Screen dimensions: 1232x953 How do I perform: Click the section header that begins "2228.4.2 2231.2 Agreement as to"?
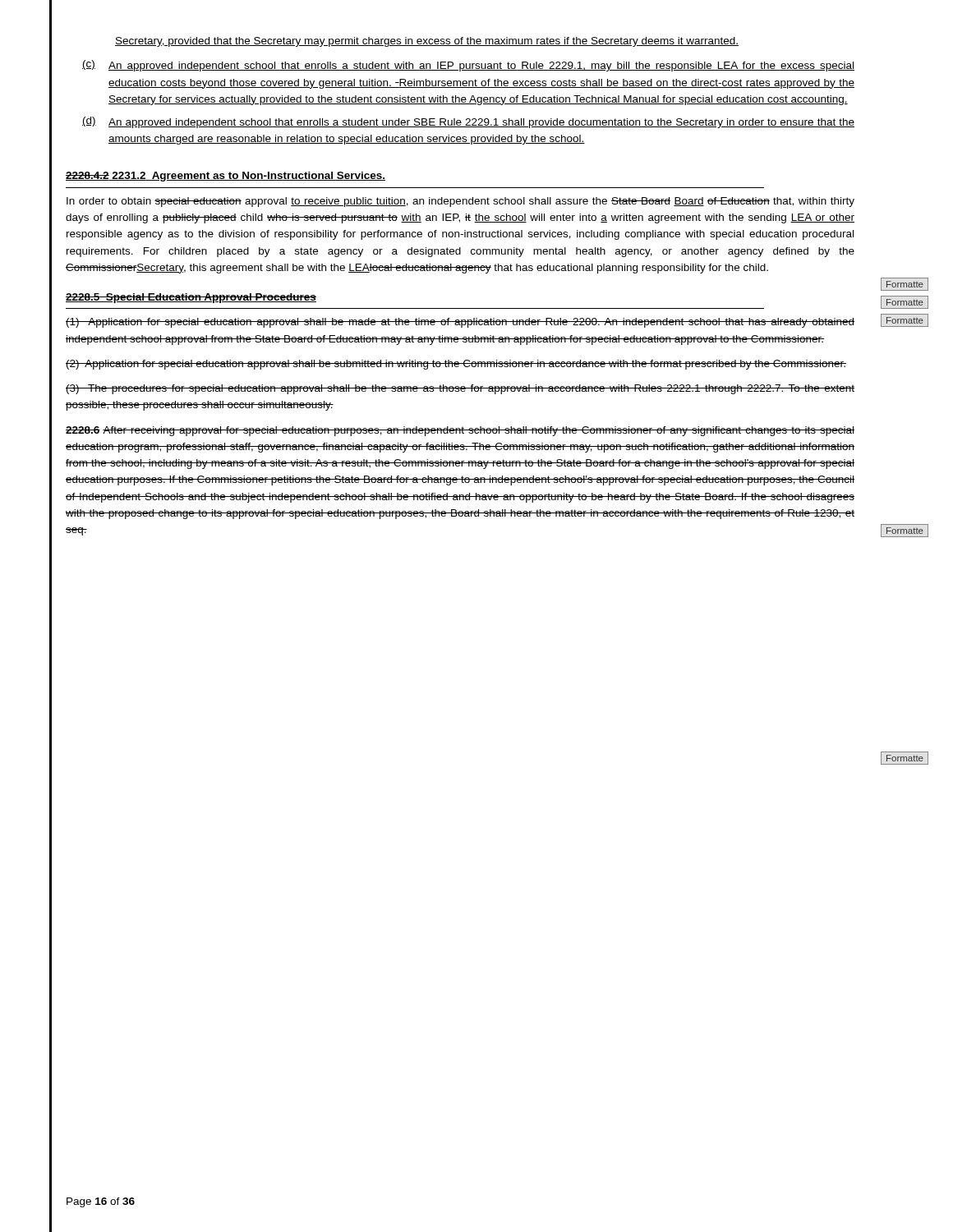[x=226, y=175]
